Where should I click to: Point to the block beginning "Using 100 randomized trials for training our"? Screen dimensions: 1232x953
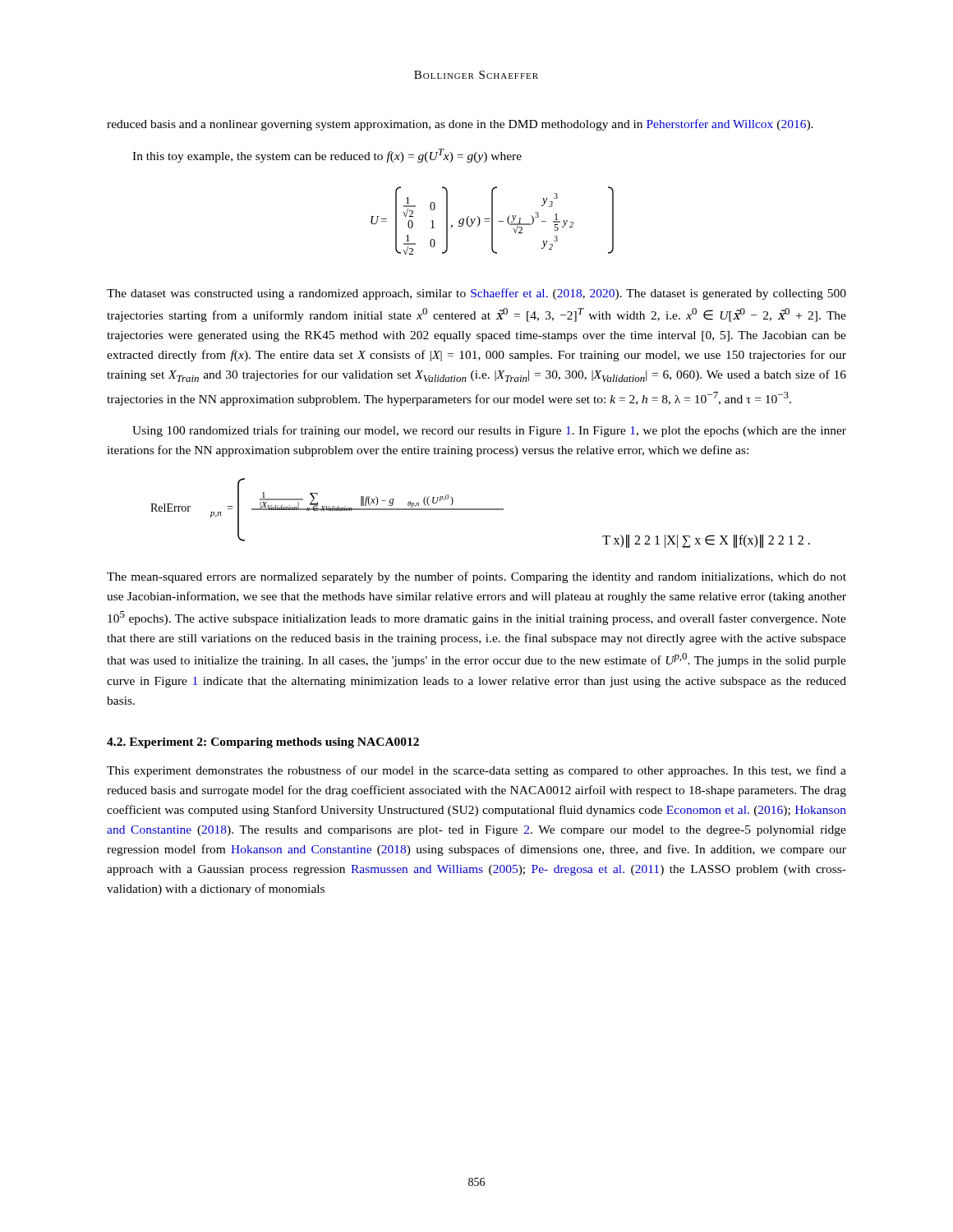coord(476,440)
